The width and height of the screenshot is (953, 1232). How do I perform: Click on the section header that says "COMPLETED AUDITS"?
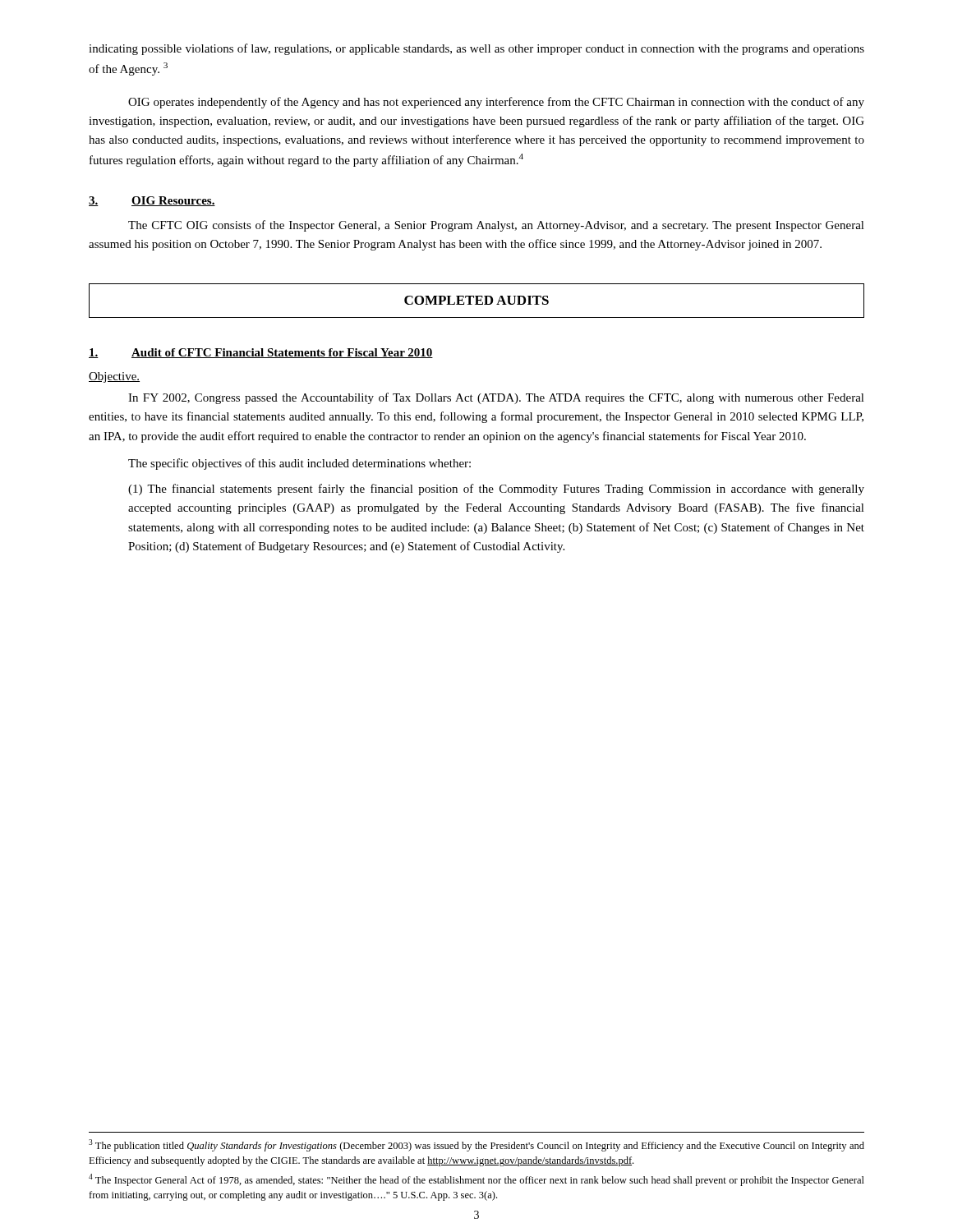[x=476, y=300]
